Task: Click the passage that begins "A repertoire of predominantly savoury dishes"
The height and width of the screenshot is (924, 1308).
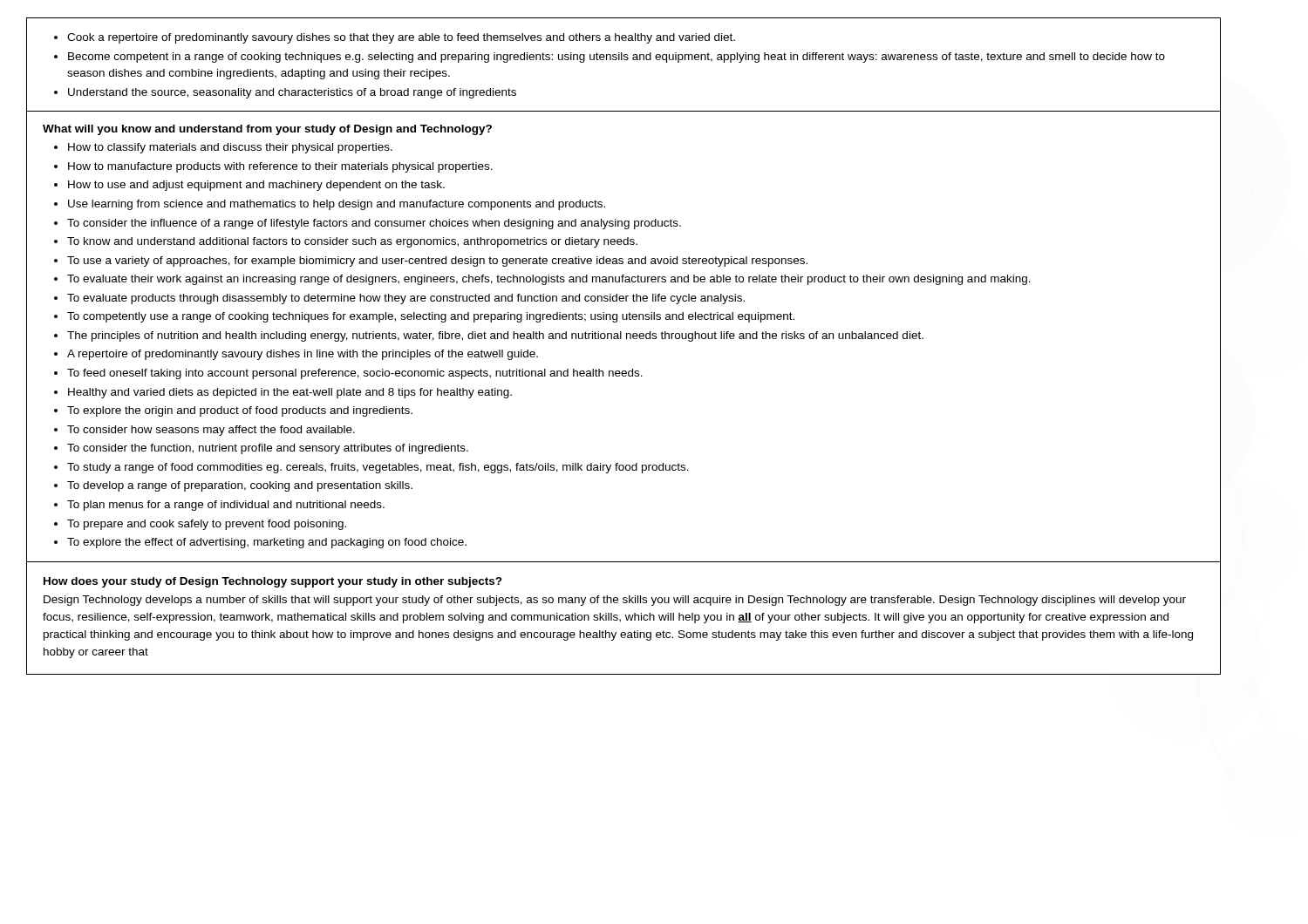Action: pos(303,354)
